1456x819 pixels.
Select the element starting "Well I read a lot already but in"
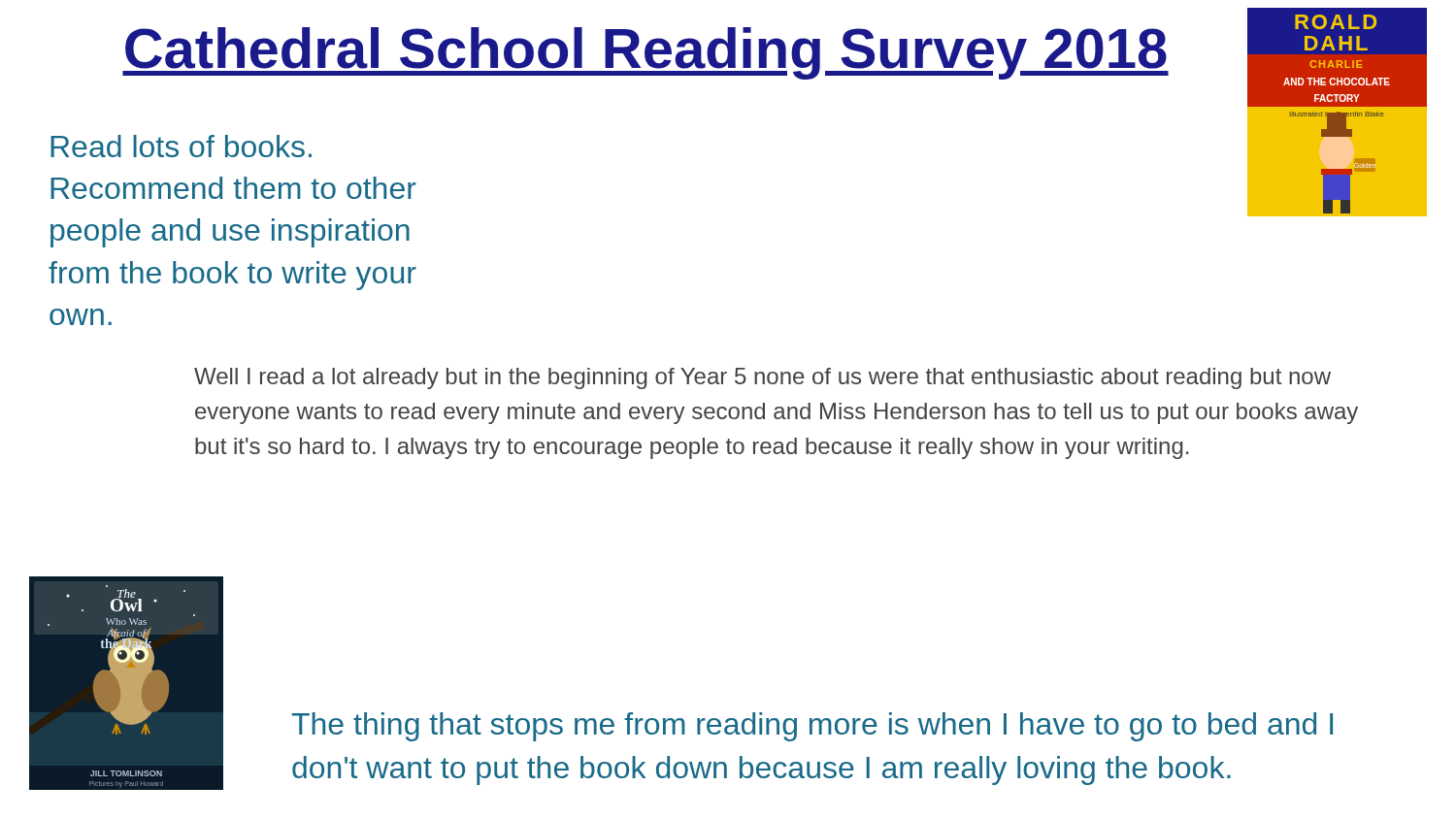(776, 411)
